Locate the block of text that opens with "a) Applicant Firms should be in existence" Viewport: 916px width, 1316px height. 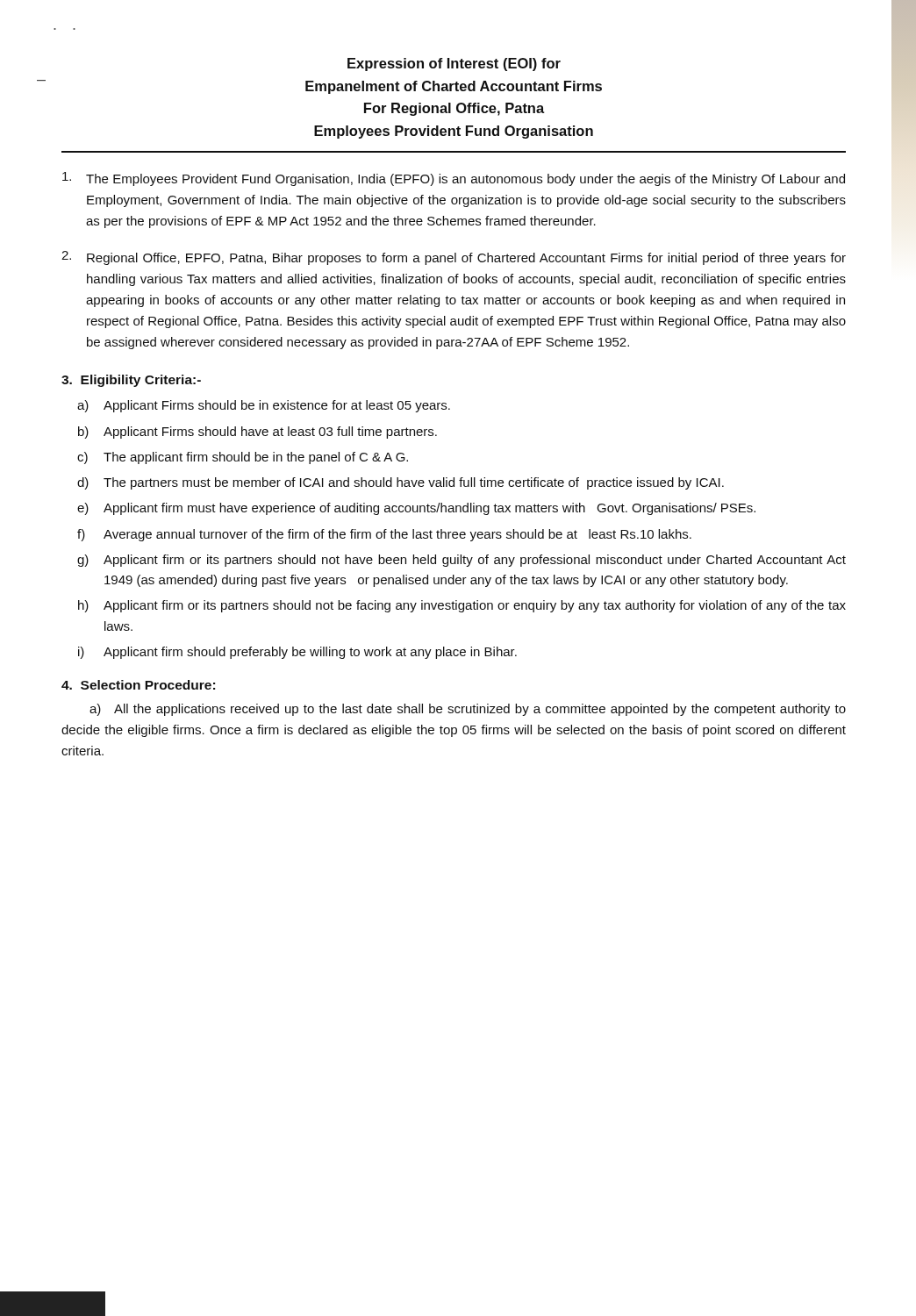[x=264, y=406]
